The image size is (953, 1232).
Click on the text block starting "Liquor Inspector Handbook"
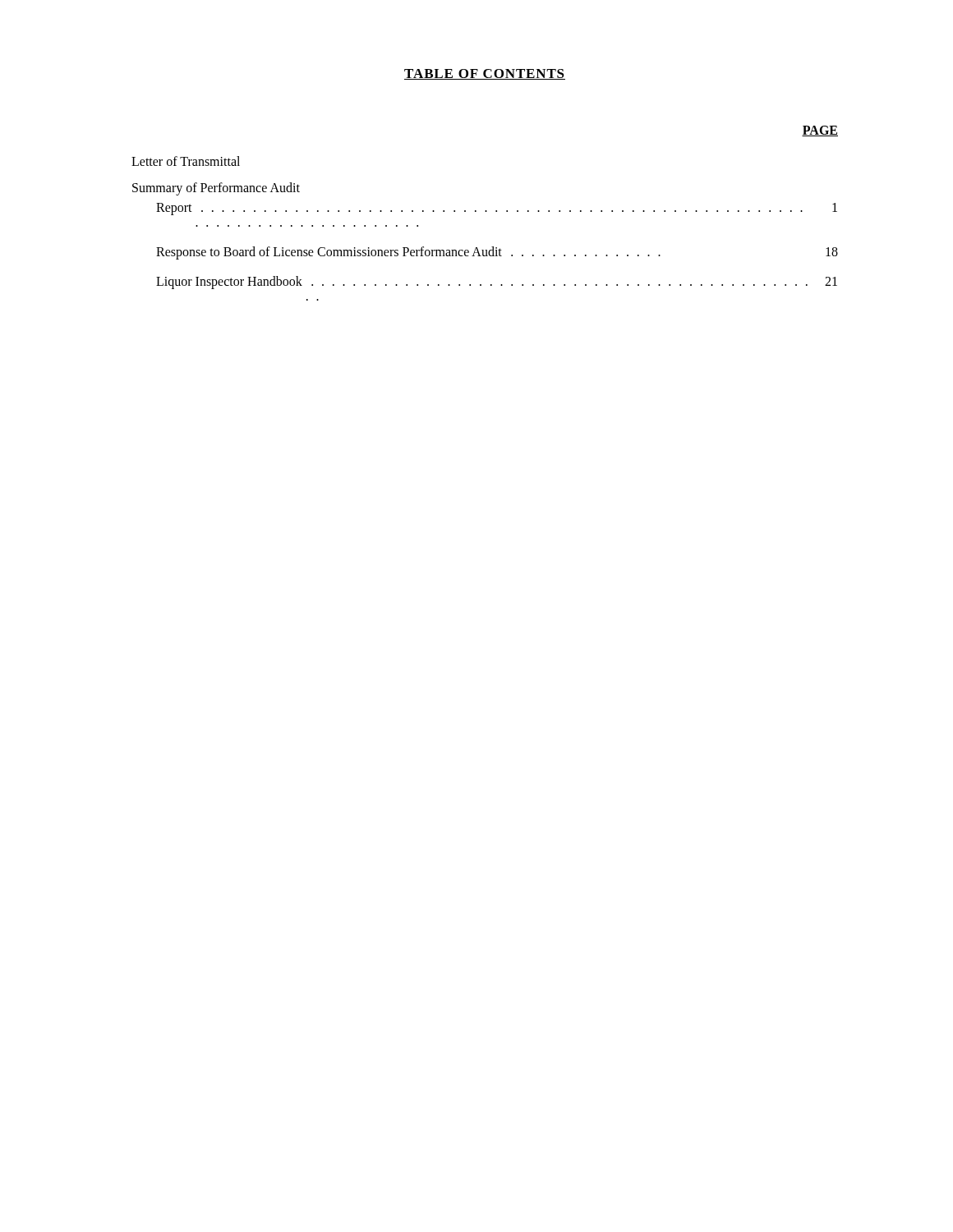497,289
